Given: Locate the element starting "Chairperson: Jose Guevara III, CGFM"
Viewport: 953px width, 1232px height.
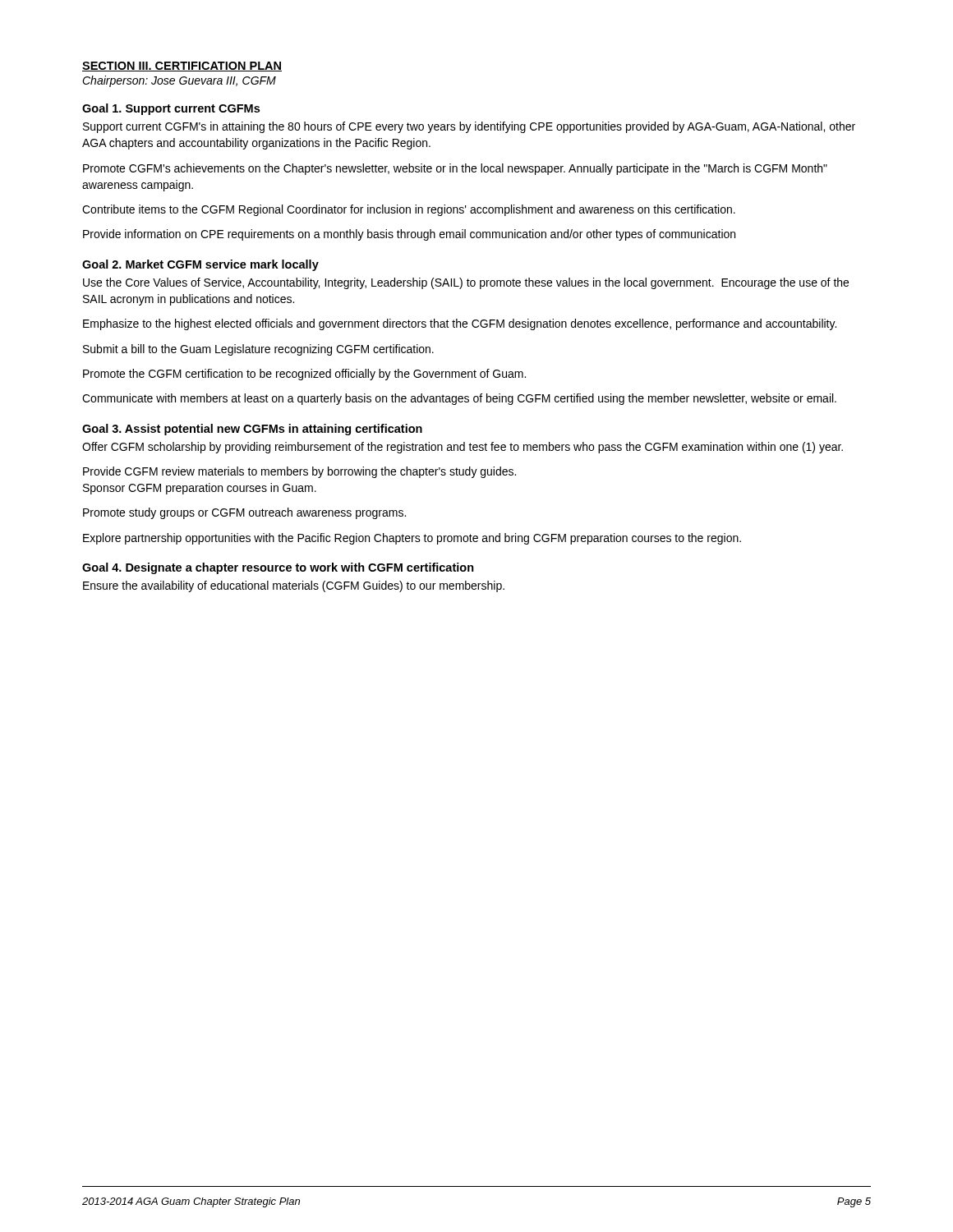Looking at the screenshot, I should (179, 81).
